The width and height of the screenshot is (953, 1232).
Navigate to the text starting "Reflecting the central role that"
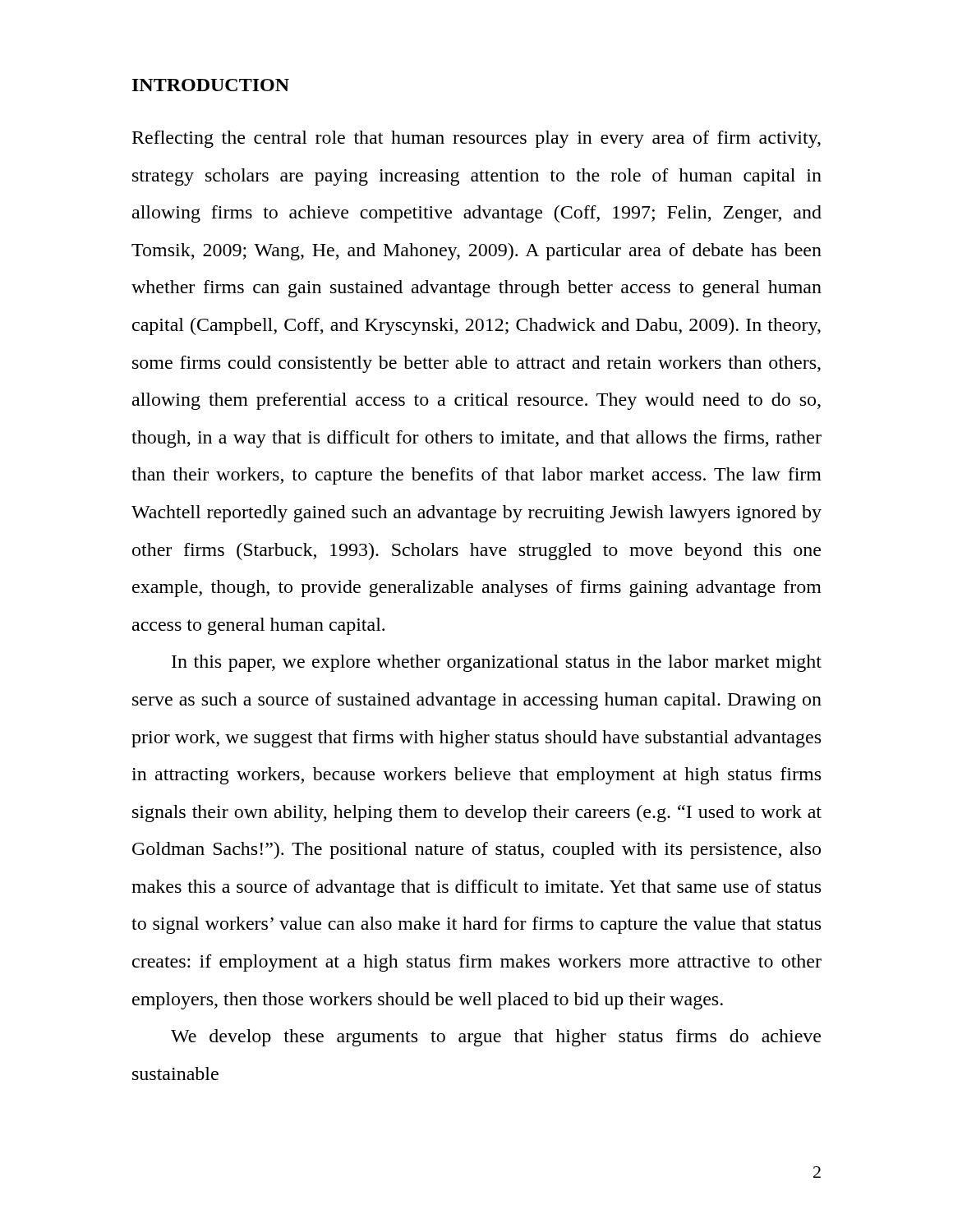coord(476,139)
